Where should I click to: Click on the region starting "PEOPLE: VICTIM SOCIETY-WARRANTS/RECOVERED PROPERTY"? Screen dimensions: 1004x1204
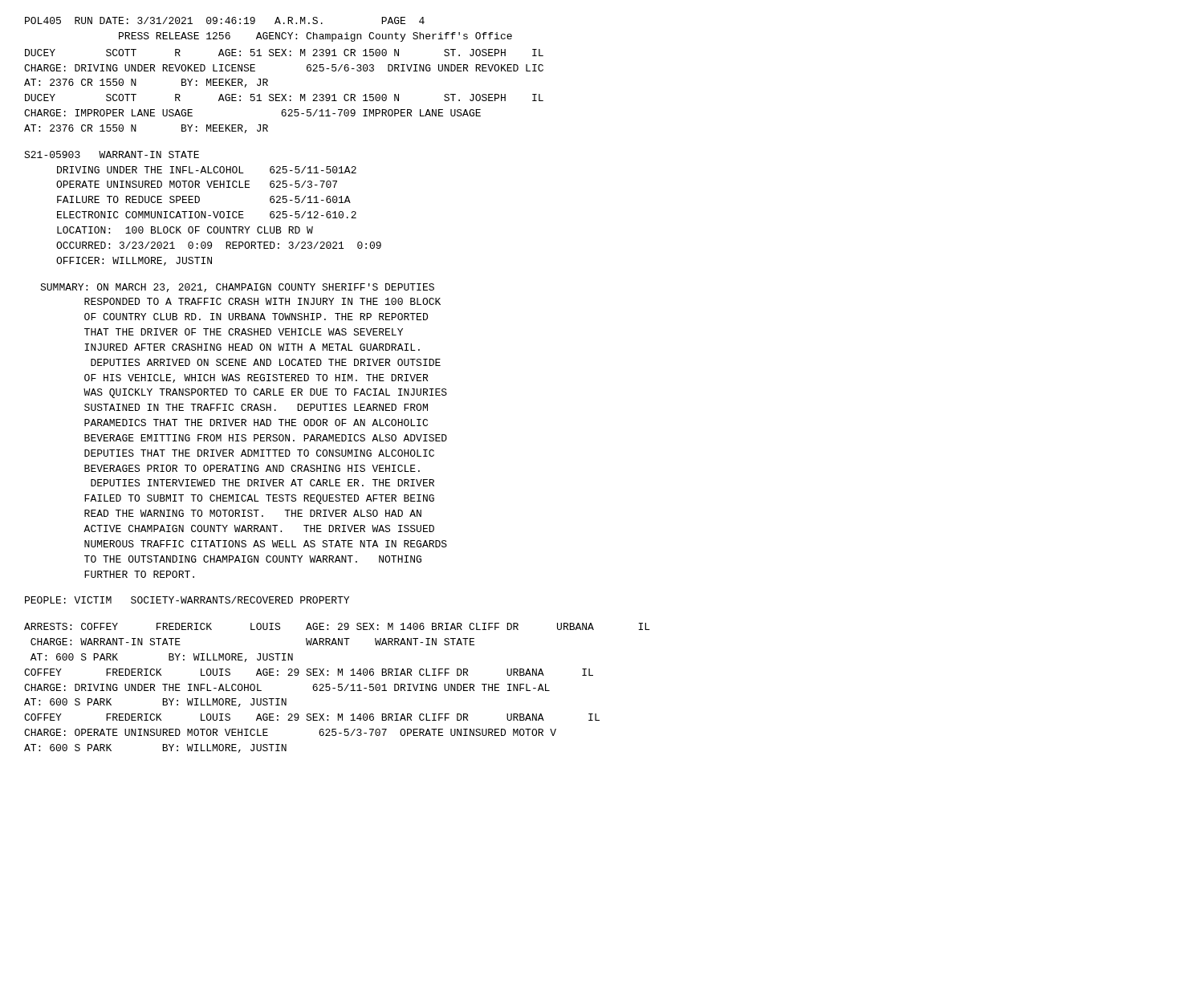pyautogui.click(x=187, y=601)
